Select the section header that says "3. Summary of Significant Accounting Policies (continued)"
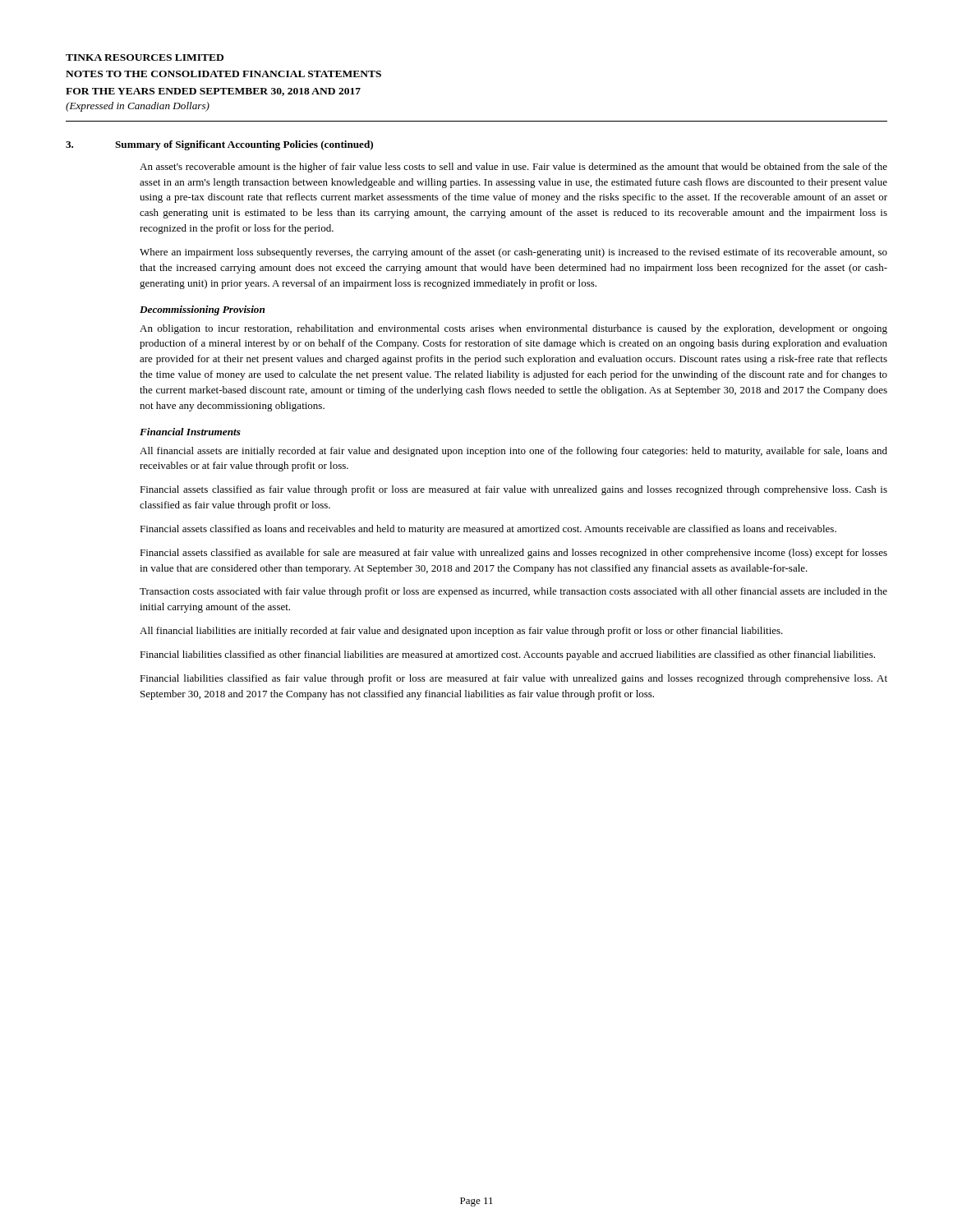The height and width of the screenshot is (1232, 953). [220, 144]
